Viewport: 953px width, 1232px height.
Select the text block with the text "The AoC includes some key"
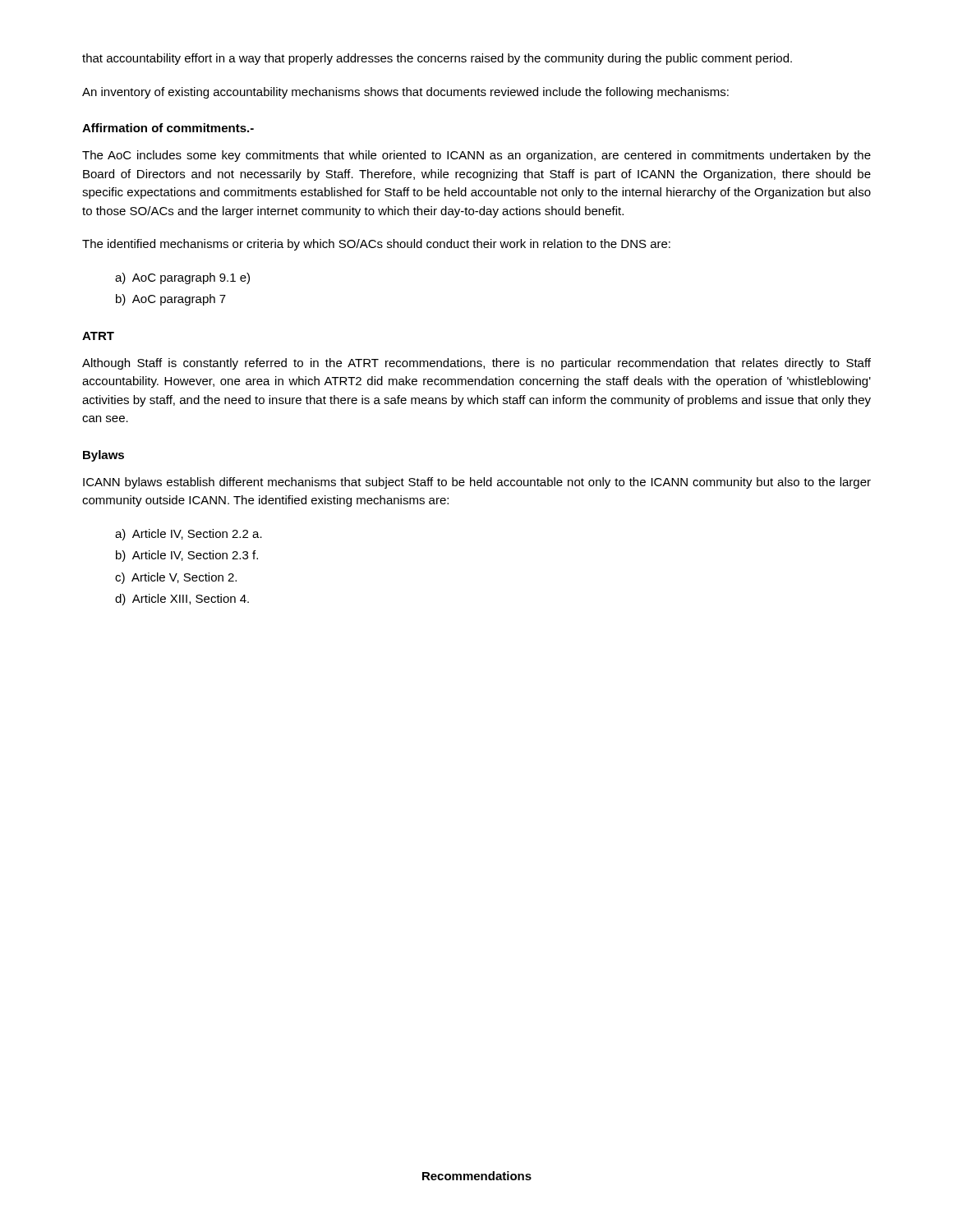476,183
